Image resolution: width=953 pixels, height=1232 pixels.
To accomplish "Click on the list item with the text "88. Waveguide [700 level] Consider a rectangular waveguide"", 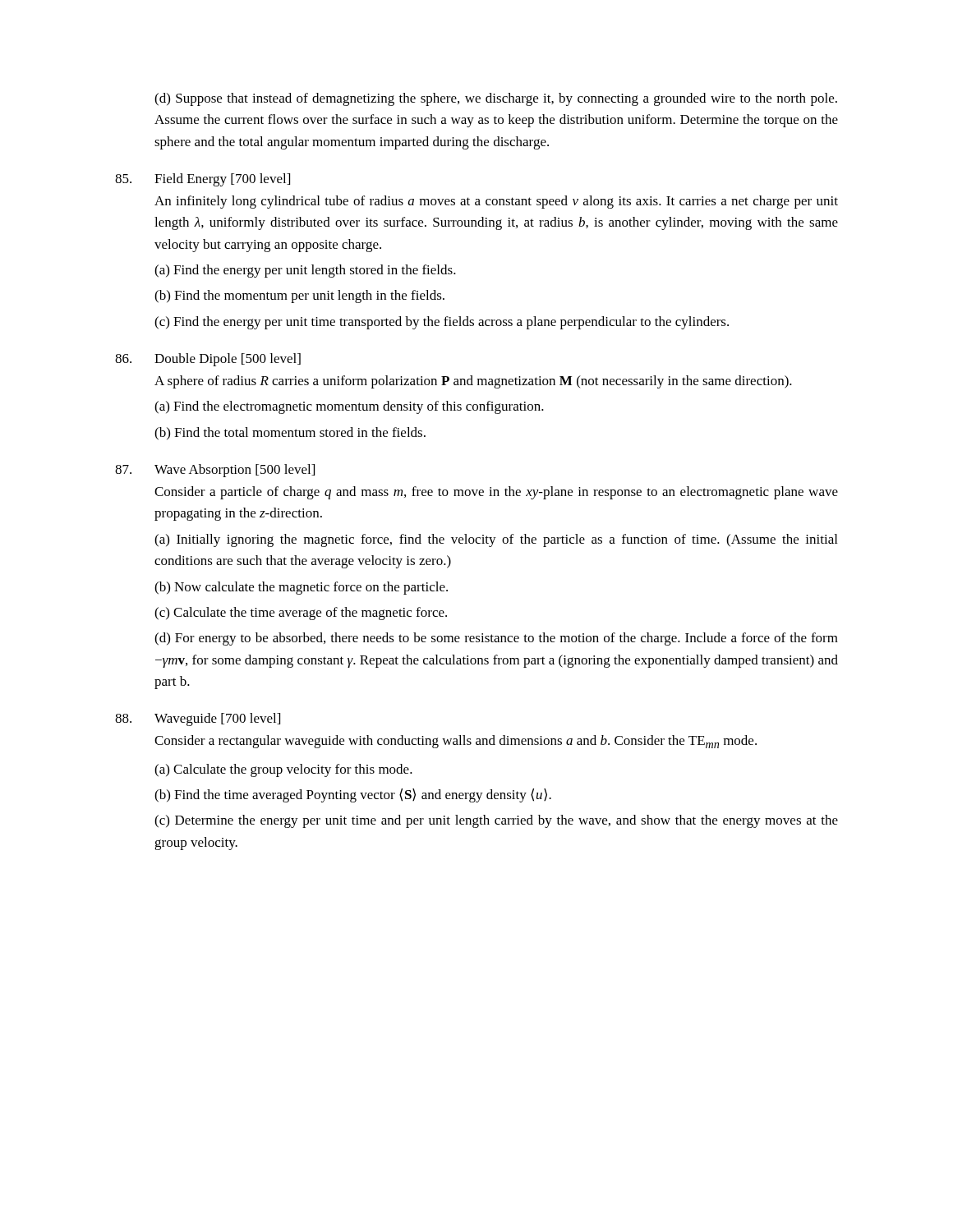I will pyautogui.click(x=476, y=782).
